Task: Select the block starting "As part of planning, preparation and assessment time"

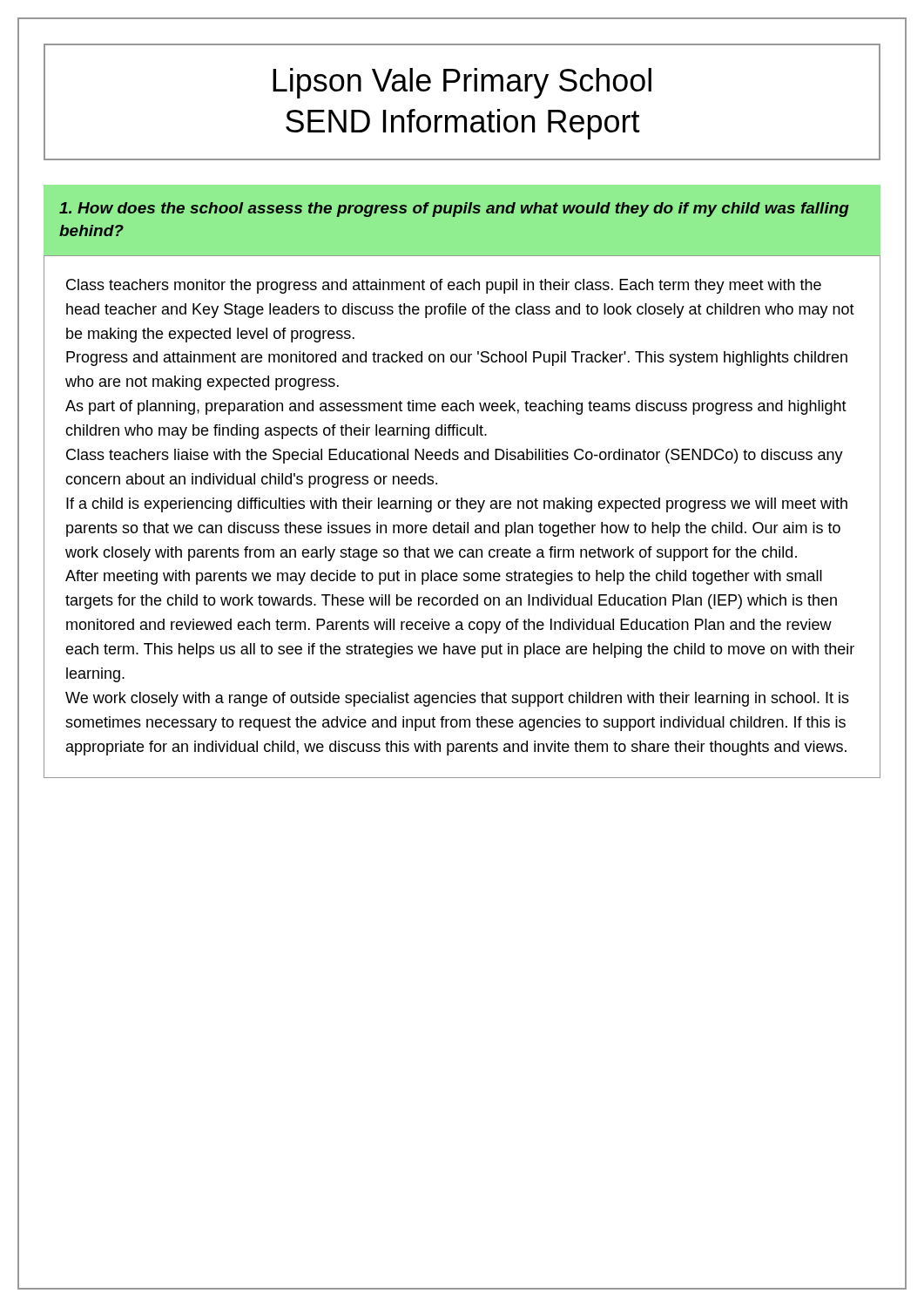Action: point(462,419)
